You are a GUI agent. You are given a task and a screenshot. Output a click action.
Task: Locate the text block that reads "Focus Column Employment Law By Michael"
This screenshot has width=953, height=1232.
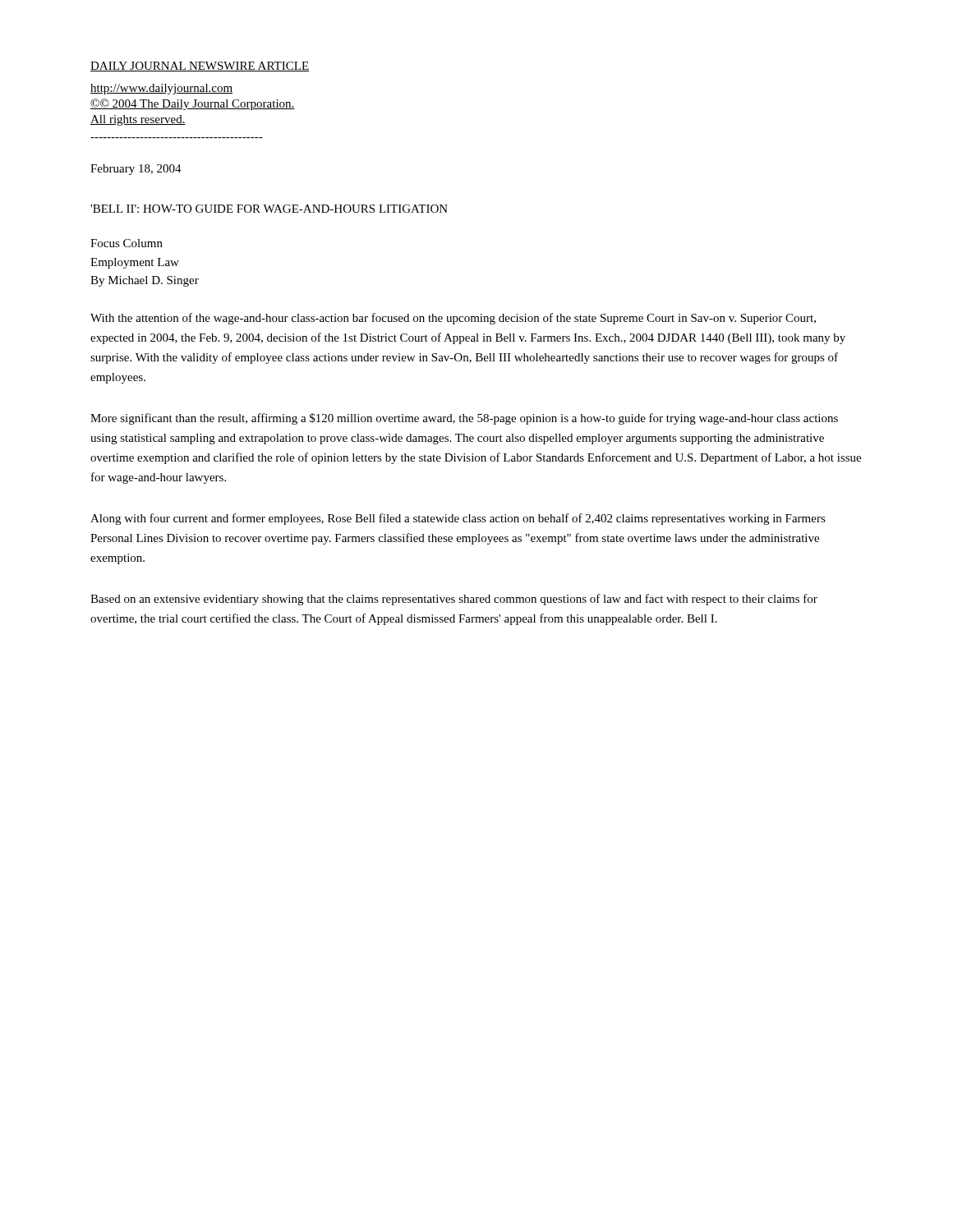[144, 262]
